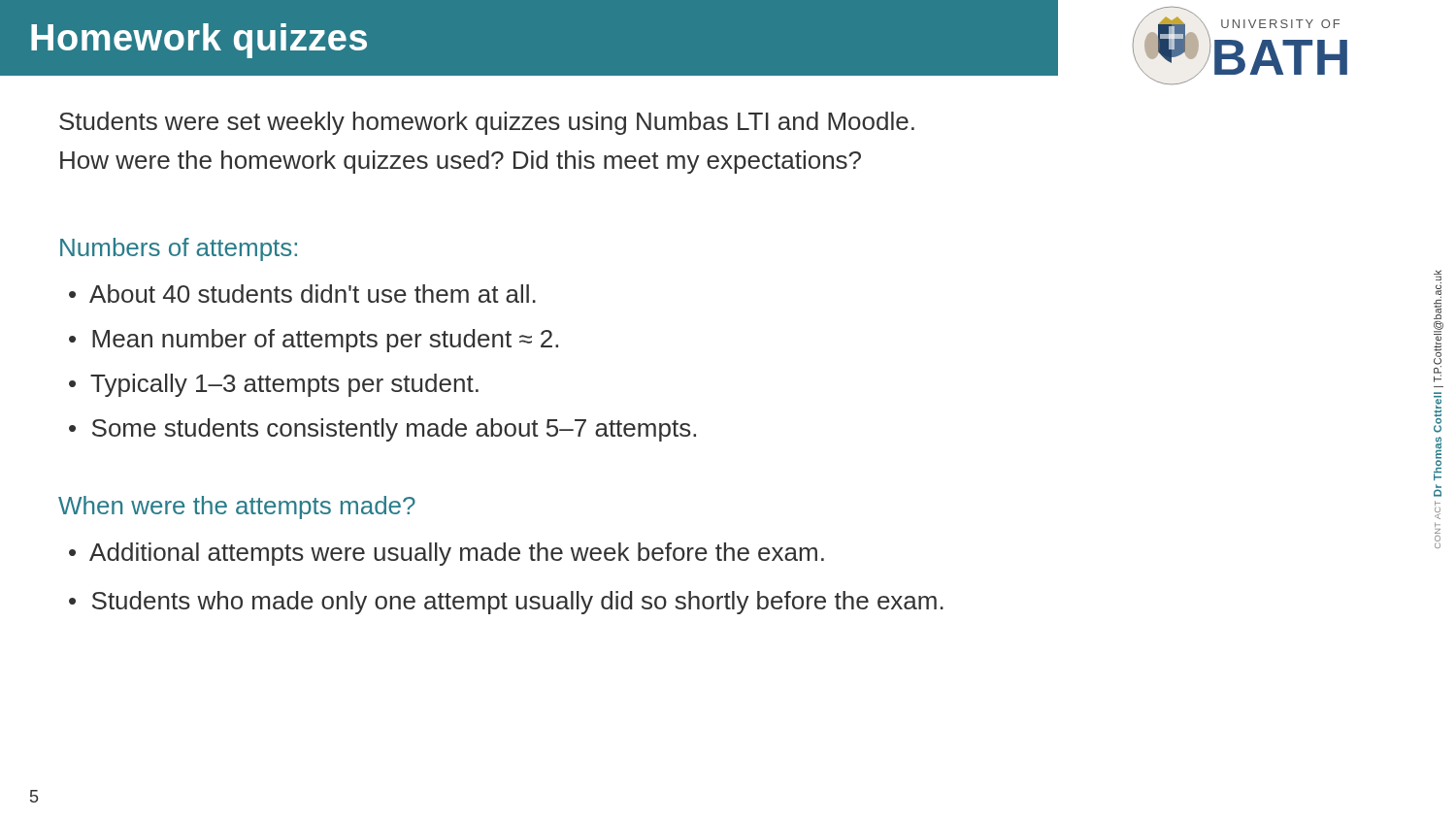Point to the text starting "• Mean number of attempts"

[x=314, y=339]
